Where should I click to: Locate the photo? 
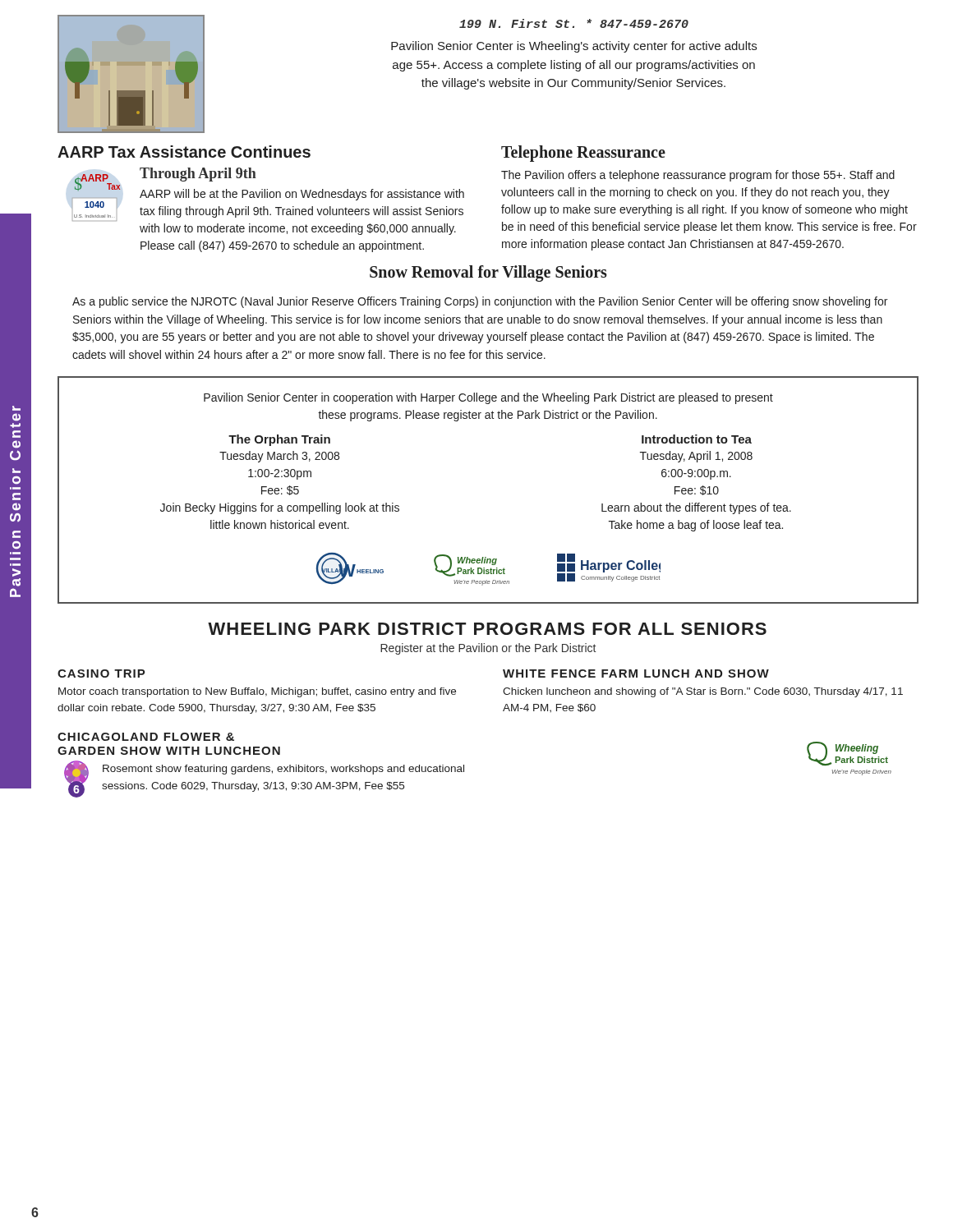[131, 74]
